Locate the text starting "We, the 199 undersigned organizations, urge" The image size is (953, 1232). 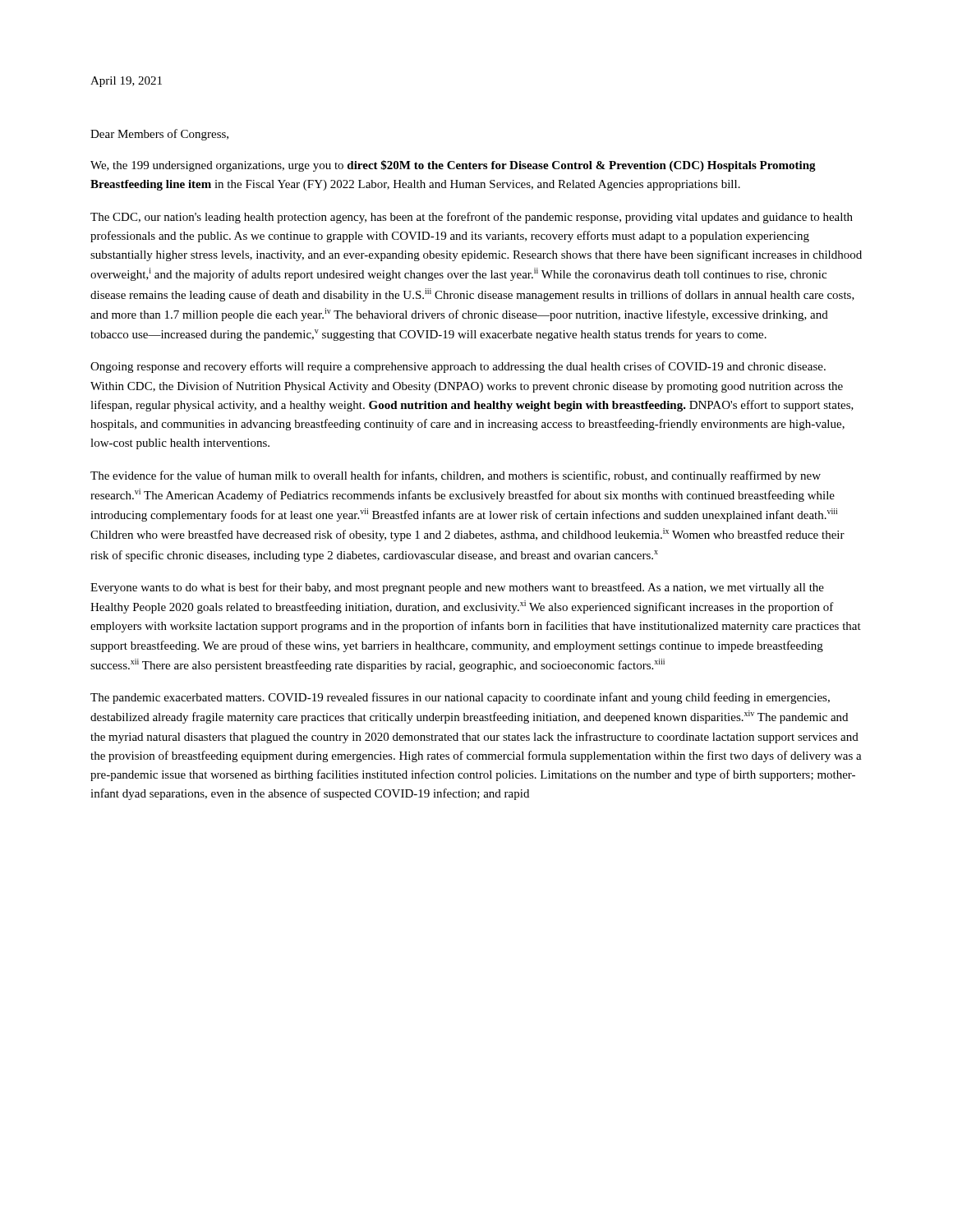(x=453, y=175)
